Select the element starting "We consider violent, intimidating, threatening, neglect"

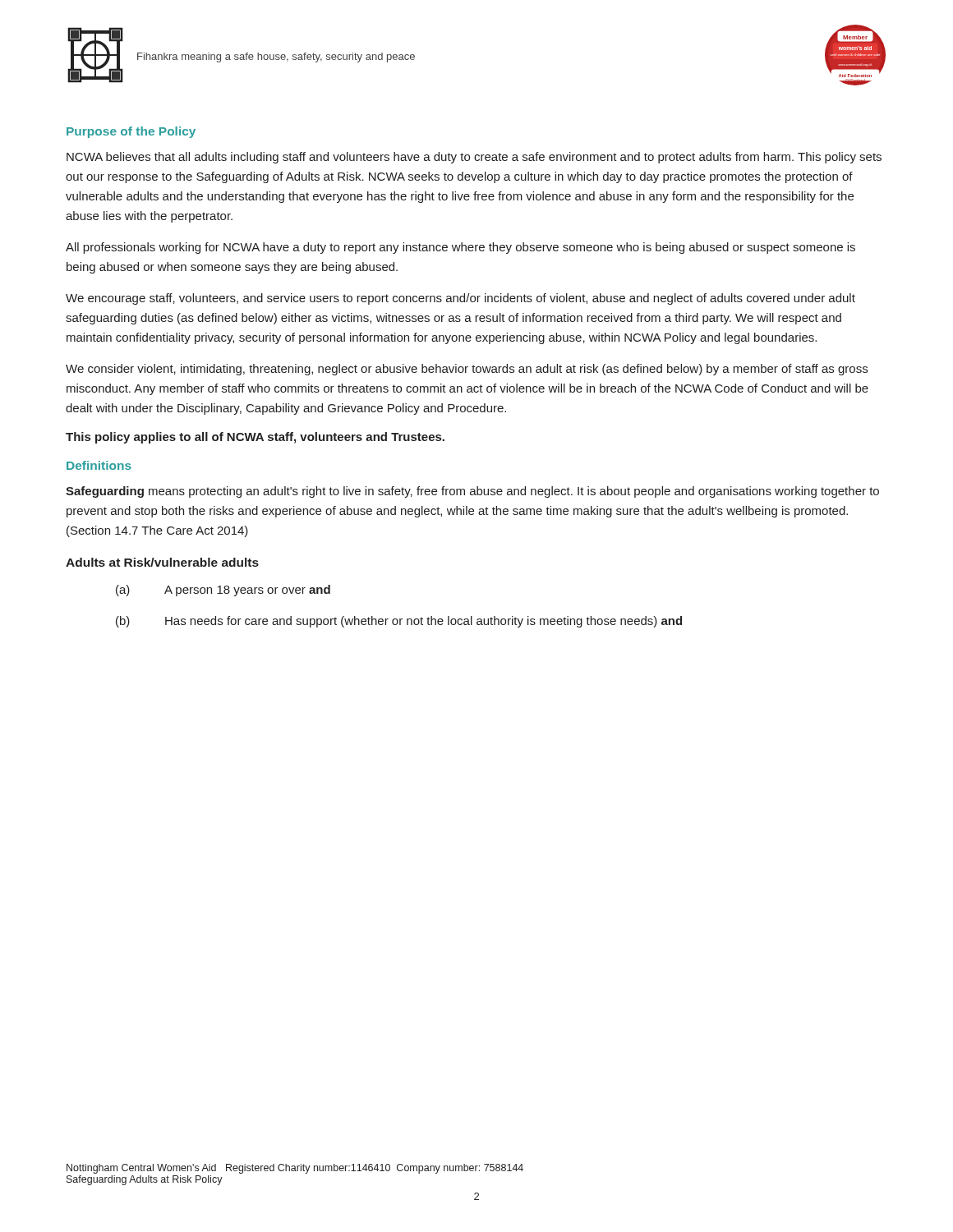pyautogui.click(x=467, y=388)
